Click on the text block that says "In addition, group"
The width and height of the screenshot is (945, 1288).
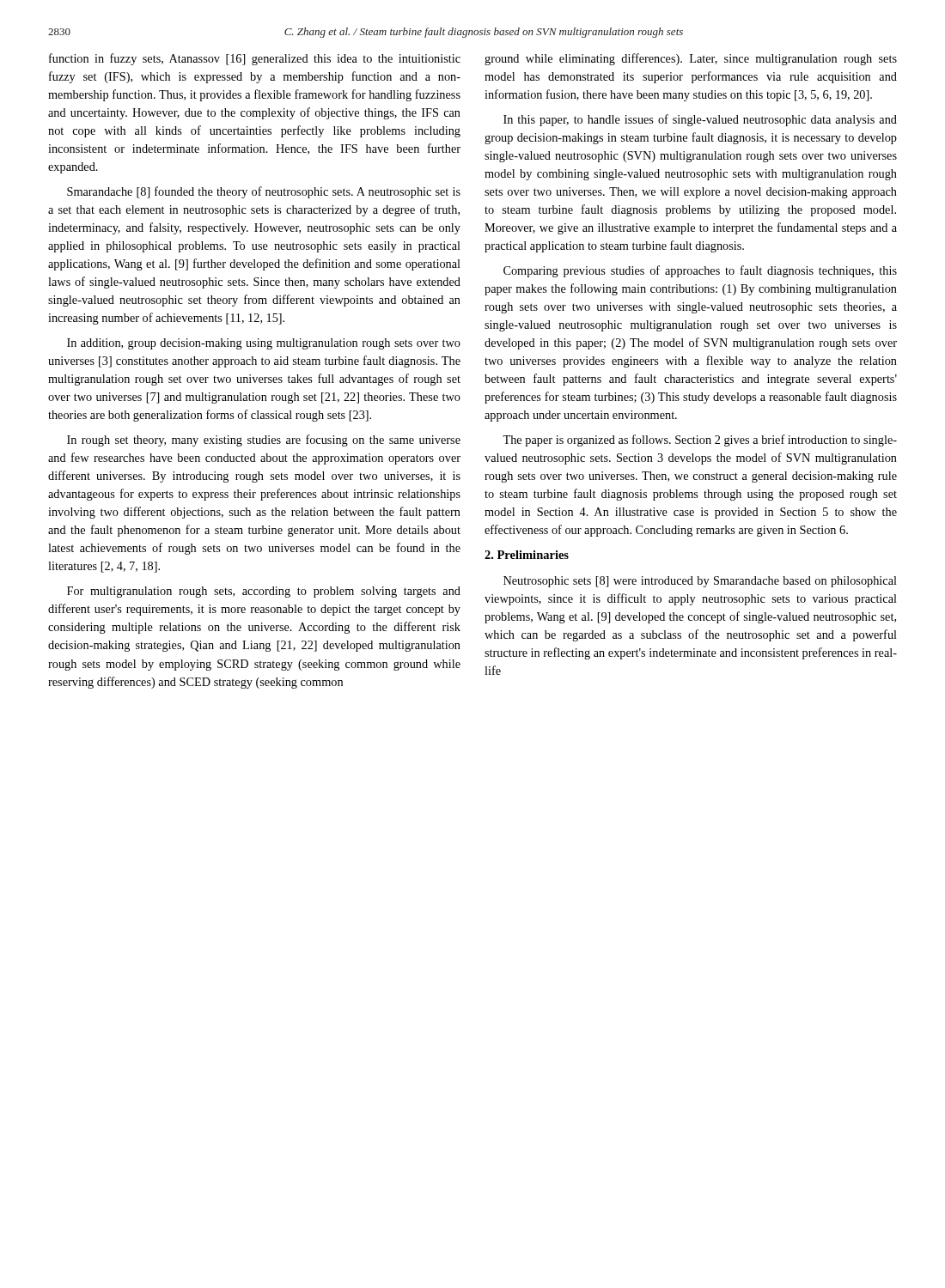pos(254,379)
